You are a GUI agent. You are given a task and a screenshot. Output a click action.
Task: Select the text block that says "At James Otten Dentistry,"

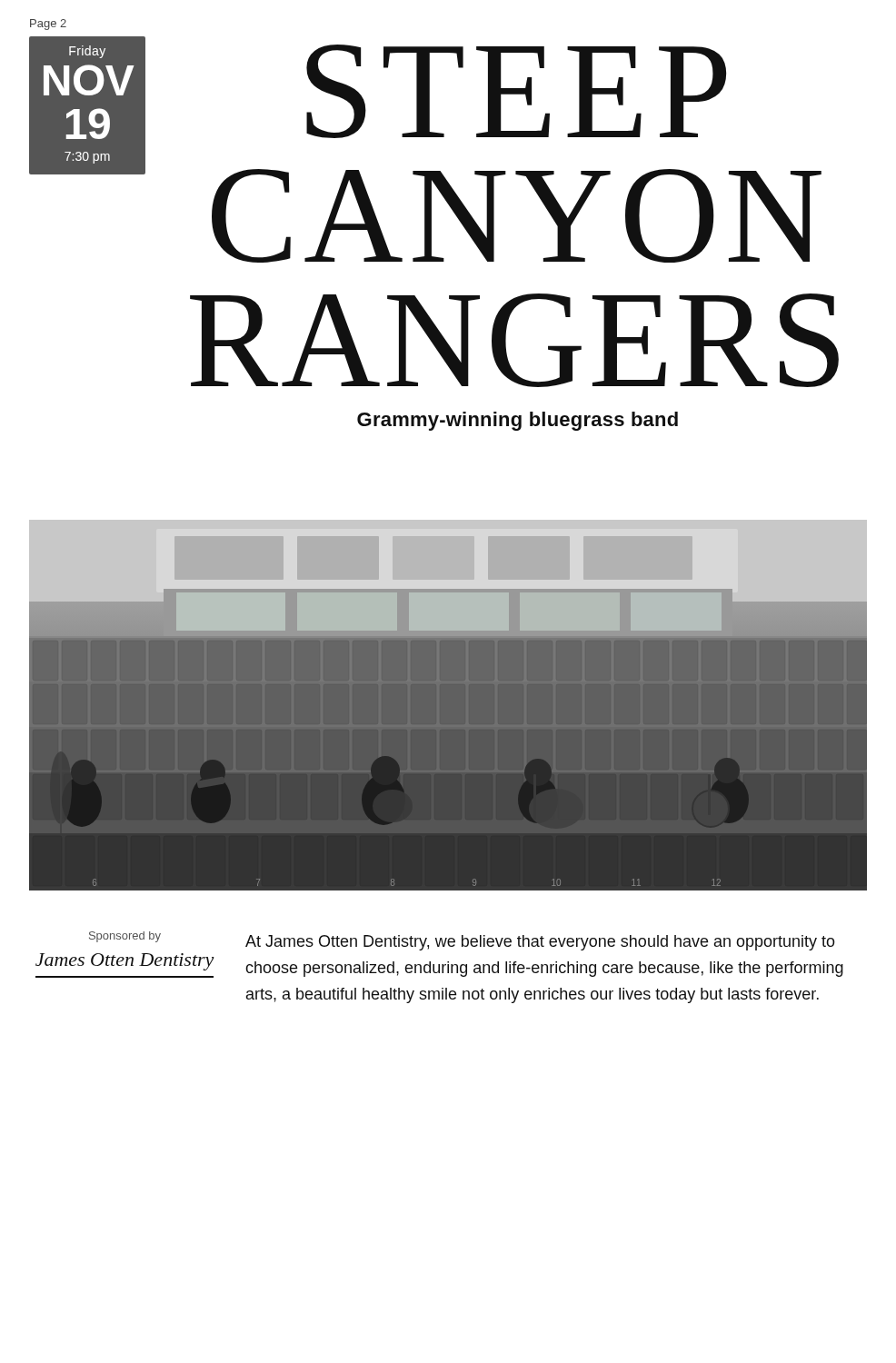pyautogui.click(x=544, y=968)
